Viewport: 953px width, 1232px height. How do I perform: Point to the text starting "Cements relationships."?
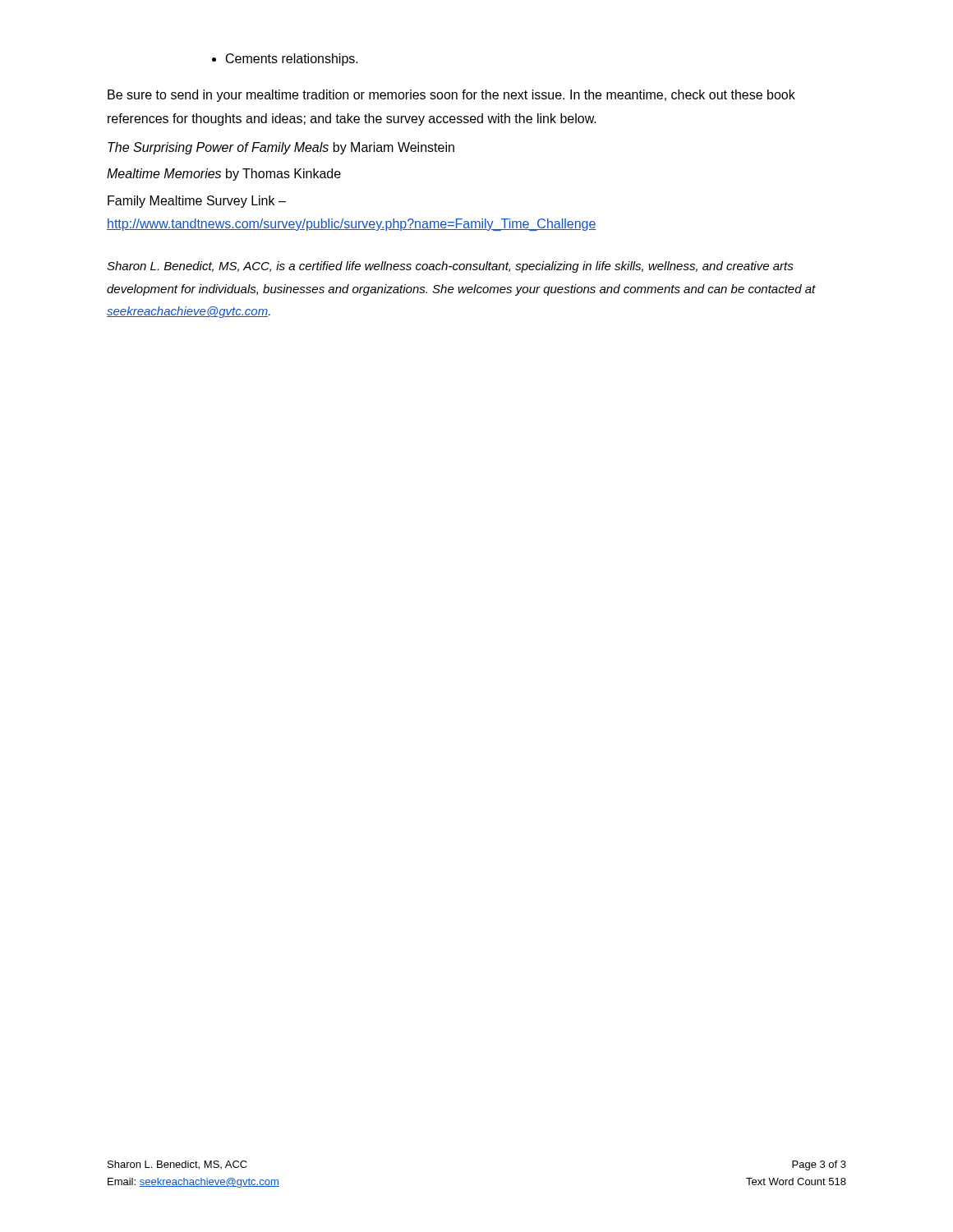click(x=285, y=60)
